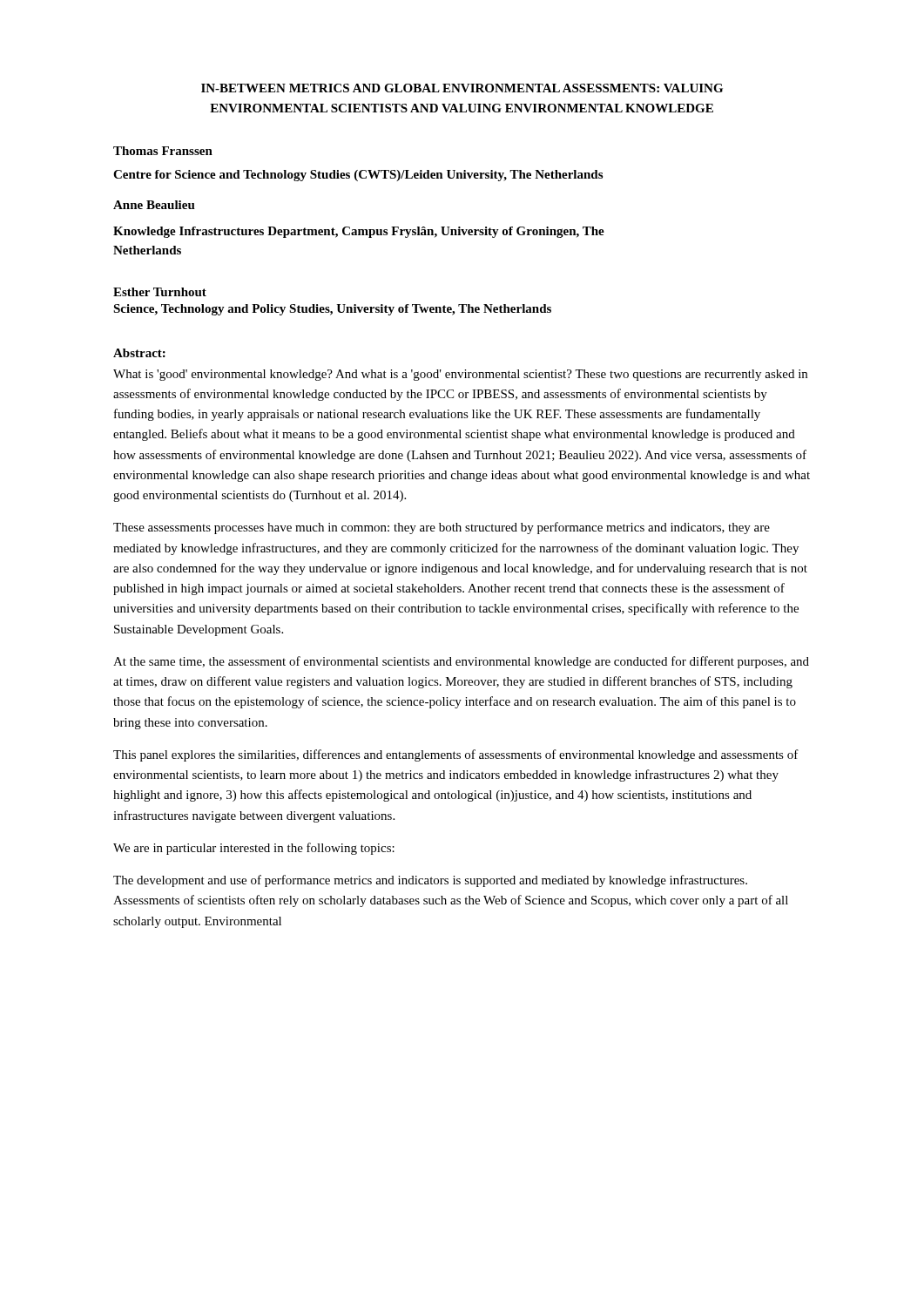Locate the element starting "Science, Technology and Policy Studies,"
The width and height of the screenshot is (924, 1307).
tap(332, 308)
